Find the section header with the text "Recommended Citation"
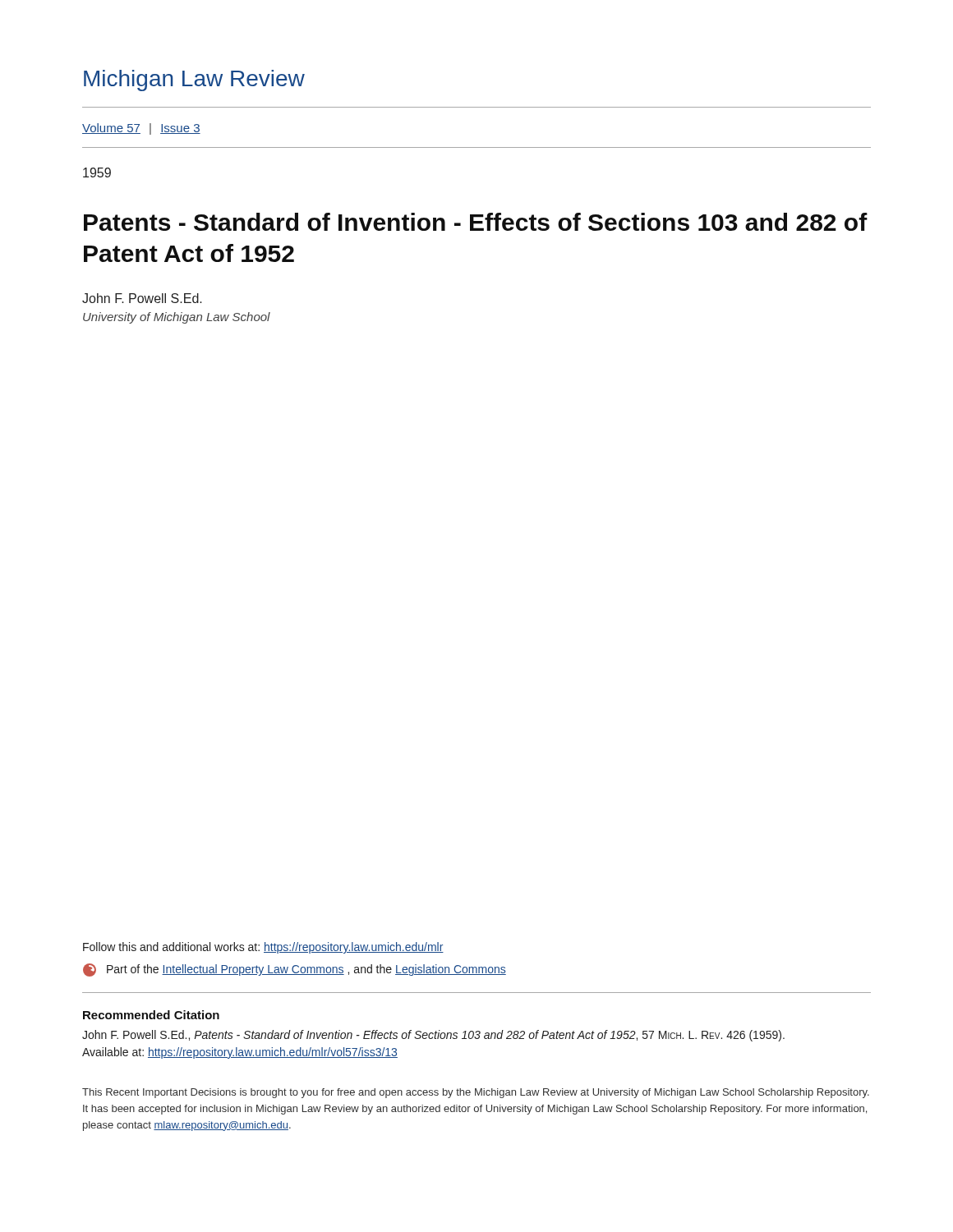This screenshot has width=953, height=1232. click(151, 1014)
